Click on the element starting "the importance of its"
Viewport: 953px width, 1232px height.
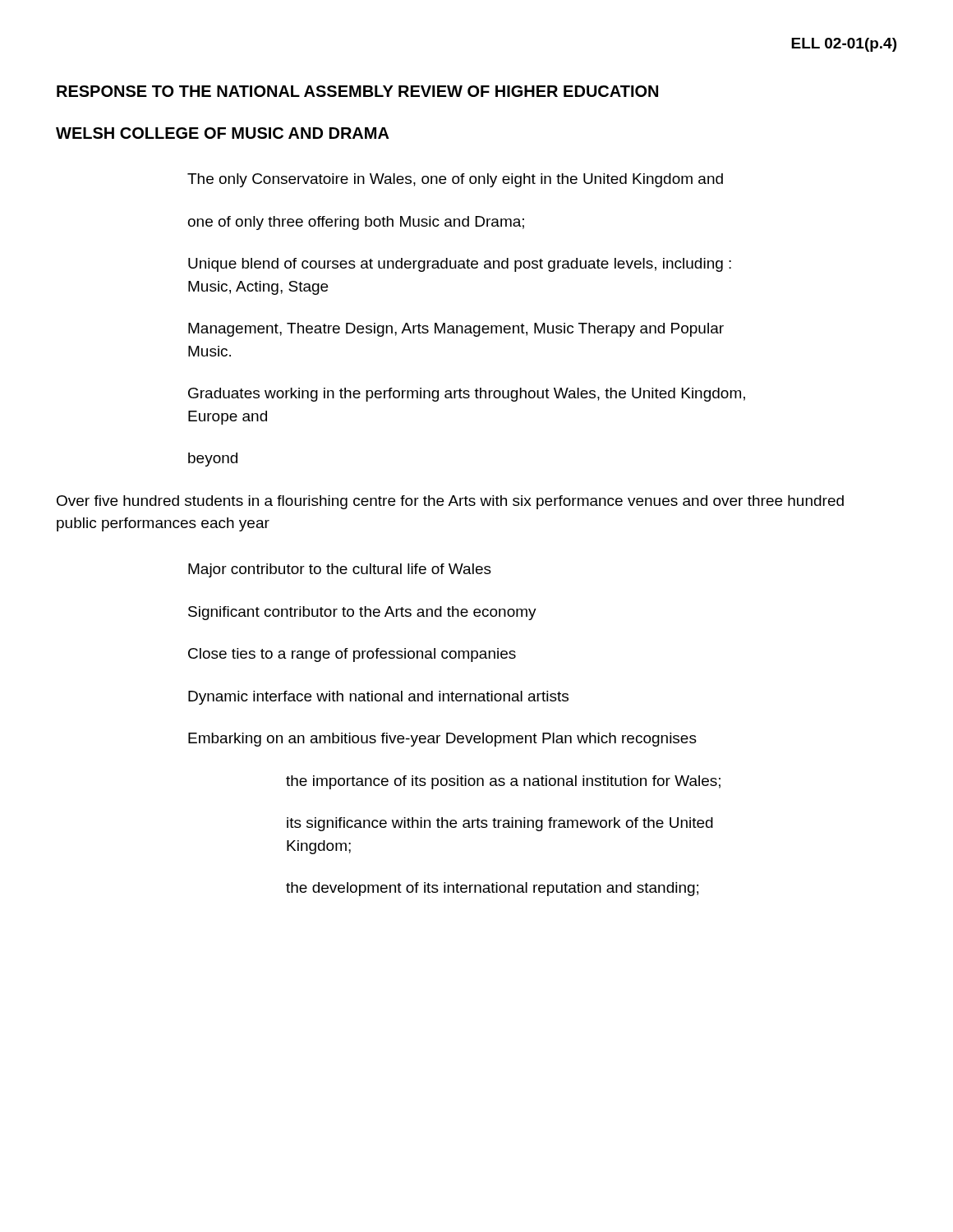pyautogui.click(x=504, y=780)
